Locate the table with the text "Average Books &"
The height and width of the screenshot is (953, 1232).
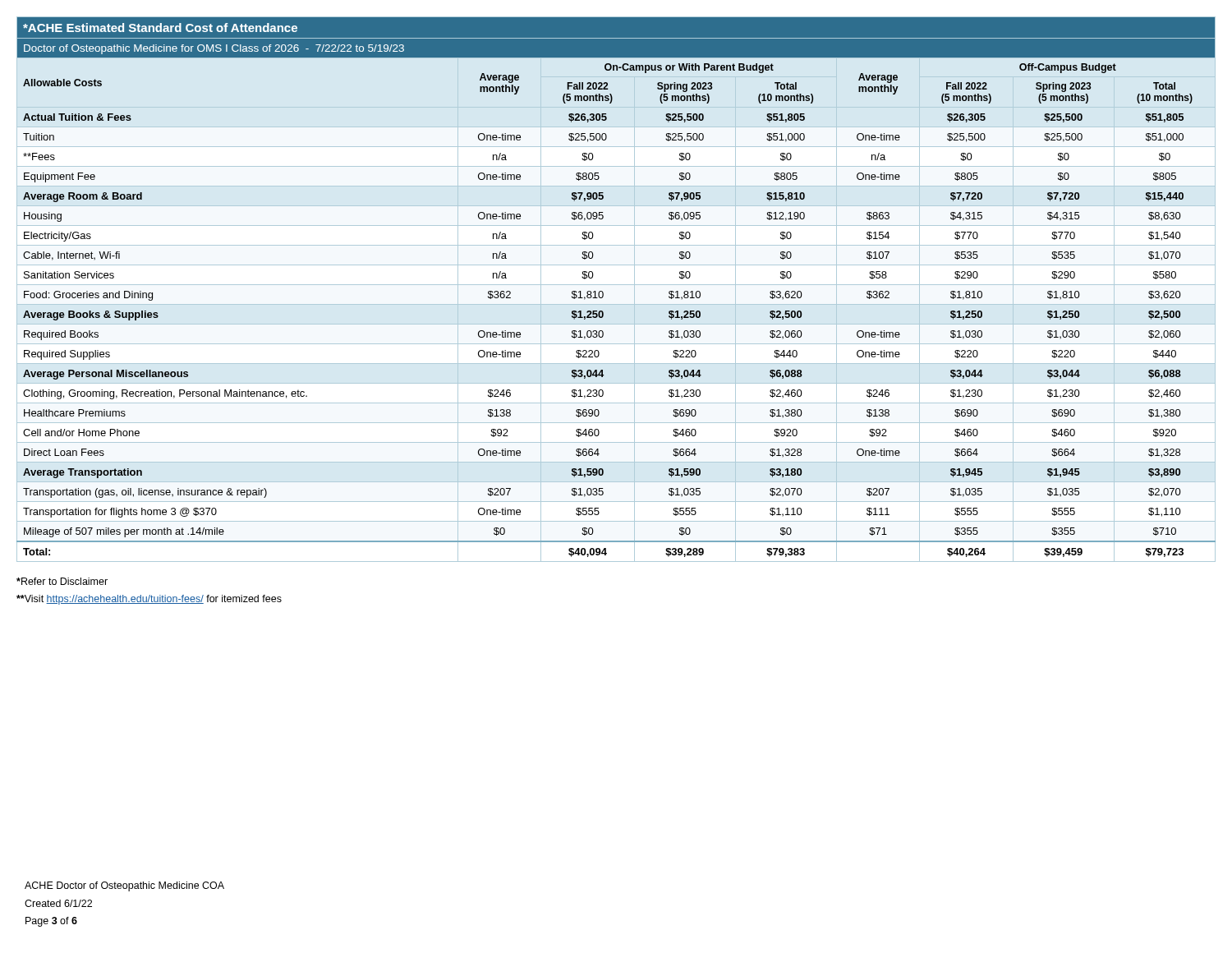point(616,289)
